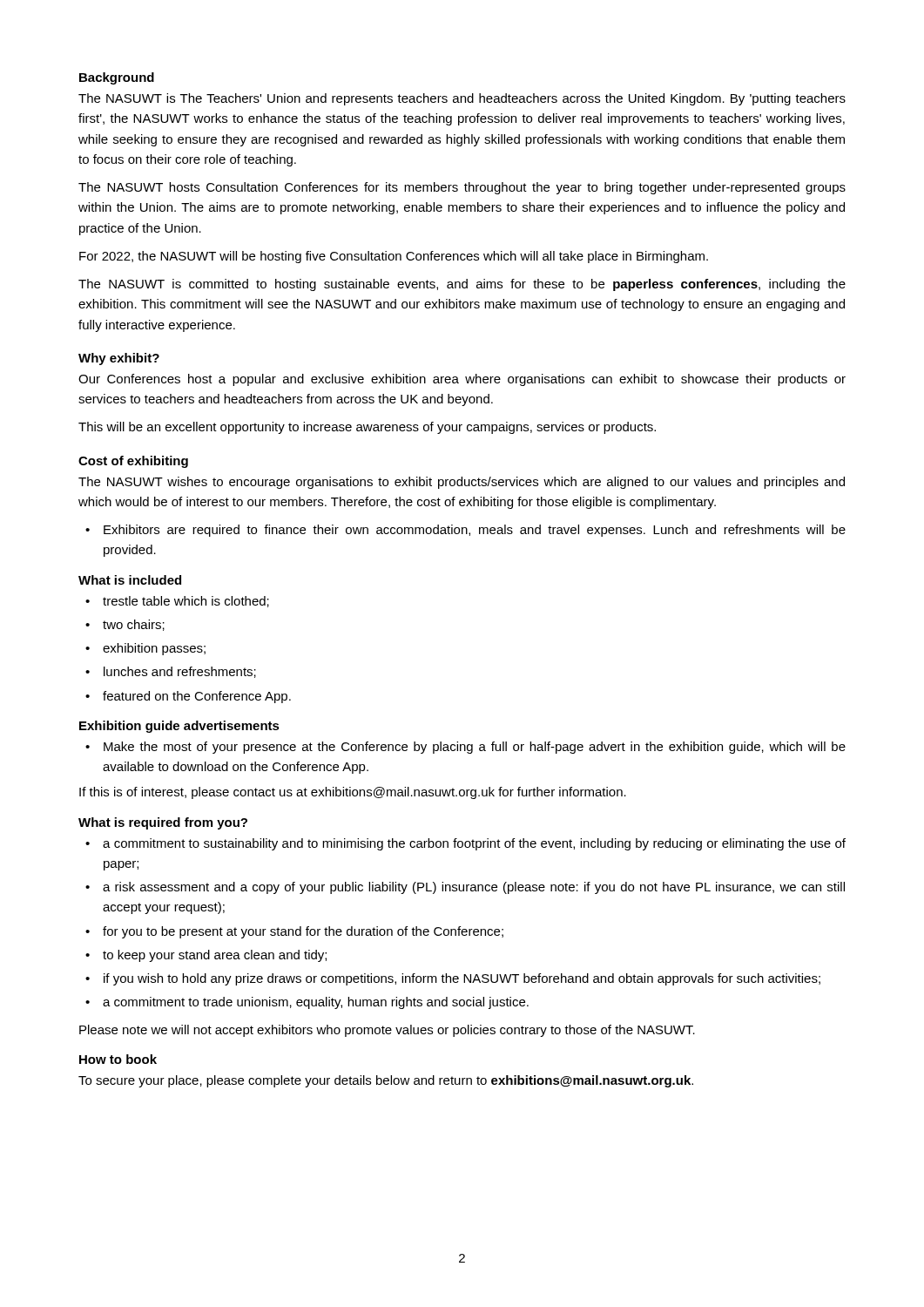924x1307 pixels.
Task: Where is the passage that starts "Make the most of your presence"?
Action: [474, 756]
